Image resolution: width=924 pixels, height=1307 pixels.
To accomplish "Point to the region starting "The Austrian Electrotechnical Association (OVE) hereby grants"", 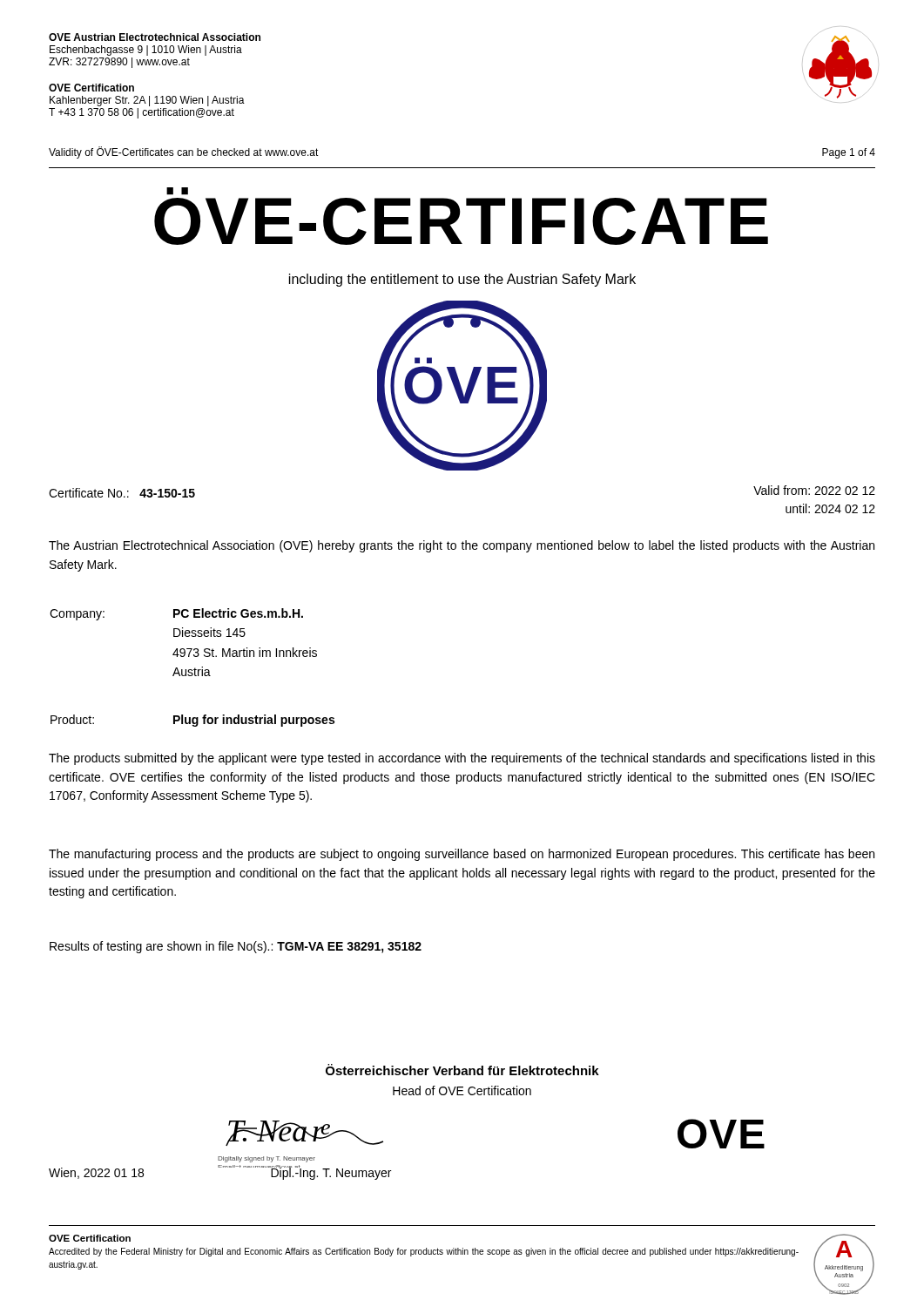I will (462, 555).
